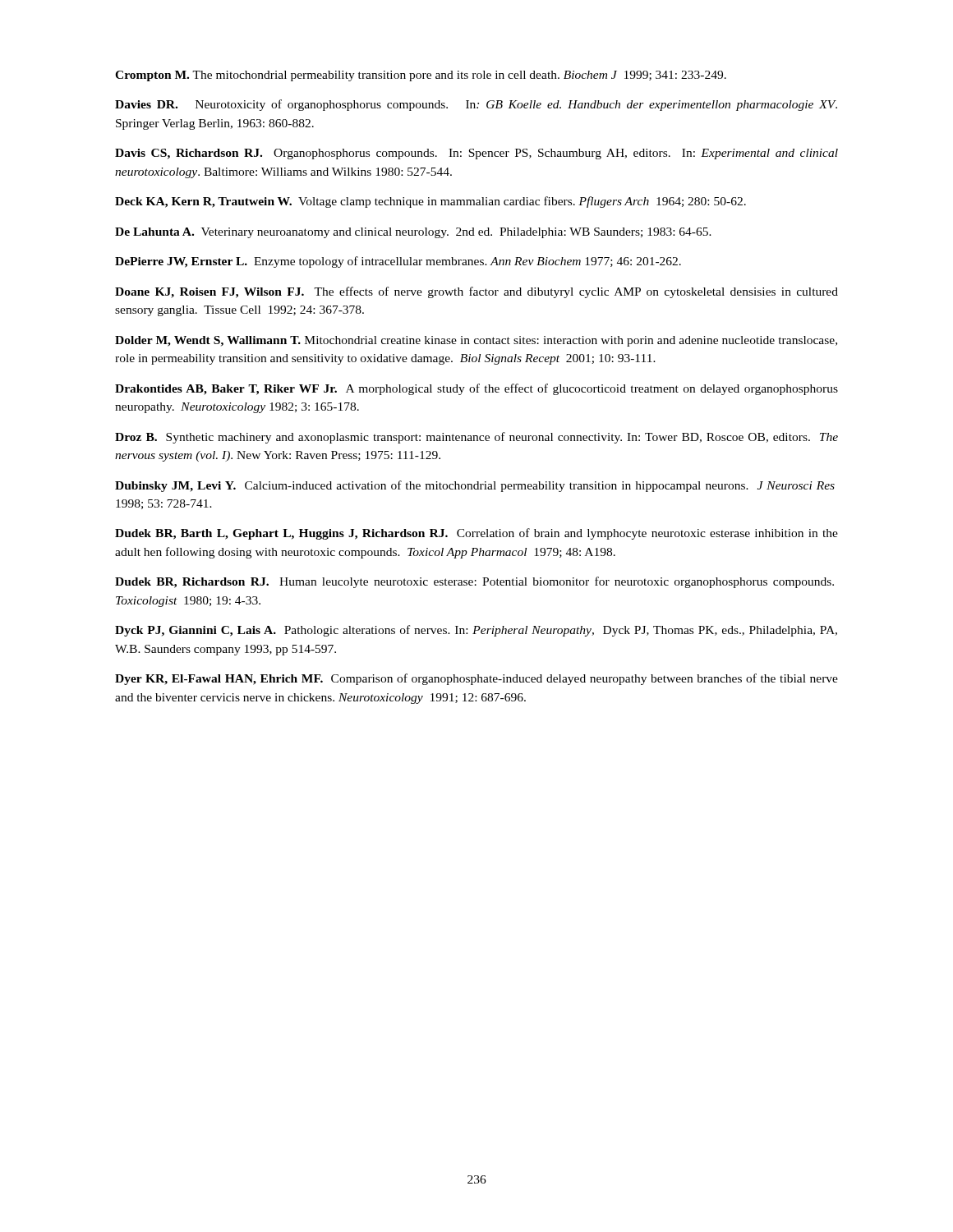Navigate to the element starting "Dudek BR, Richardson"

pyautogui.click(x=476, y=591)
